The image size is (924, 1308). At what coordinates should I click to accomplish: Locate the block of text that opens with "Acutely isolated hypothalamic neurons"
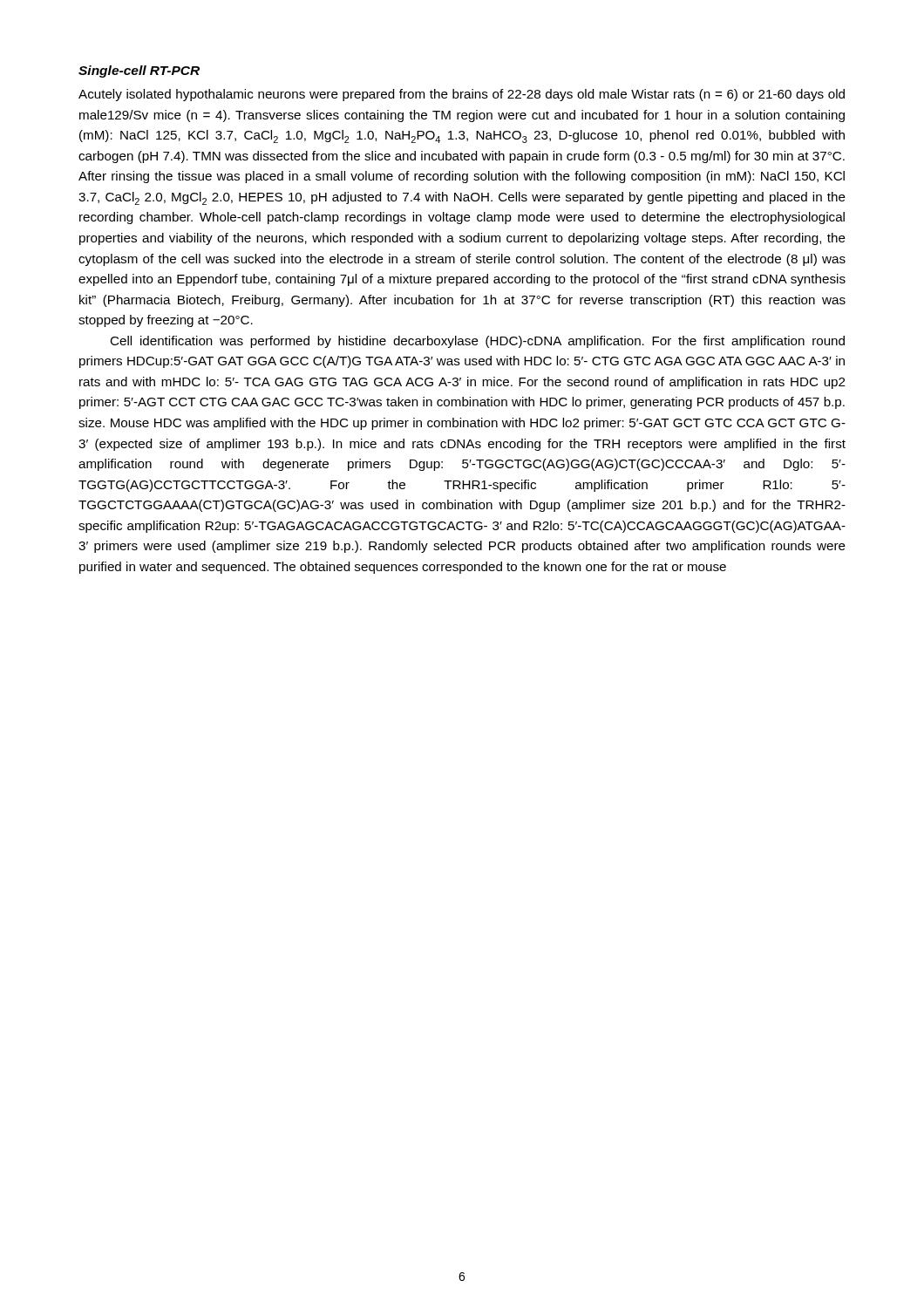(x=462, y=330)
